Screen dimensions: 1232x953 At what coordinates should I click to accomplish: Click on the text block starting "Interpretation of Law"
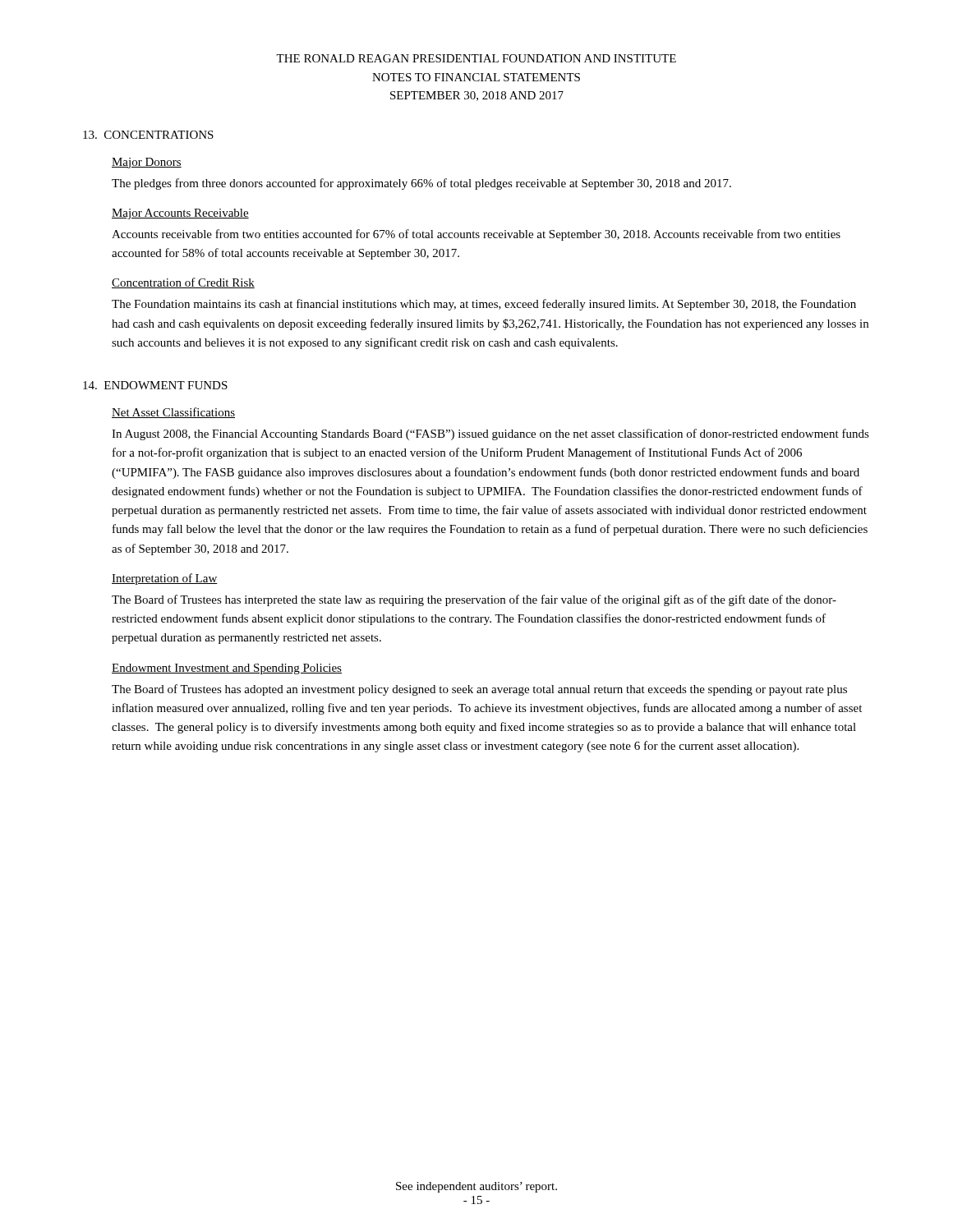point(164,578)
